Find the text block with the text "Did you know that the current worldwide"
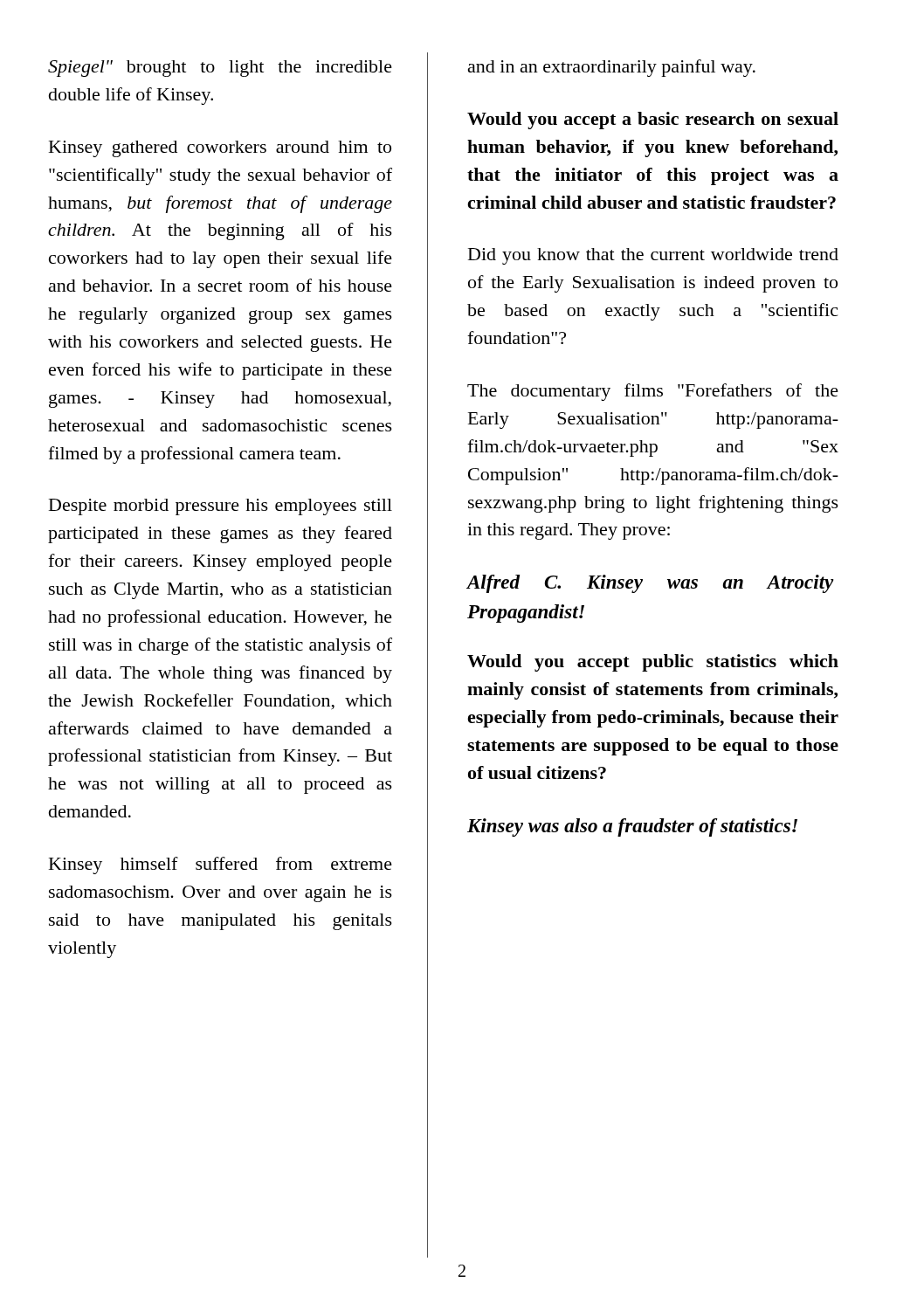The image size is (924, 1310). pyautogui.click(x=653, y=296)
